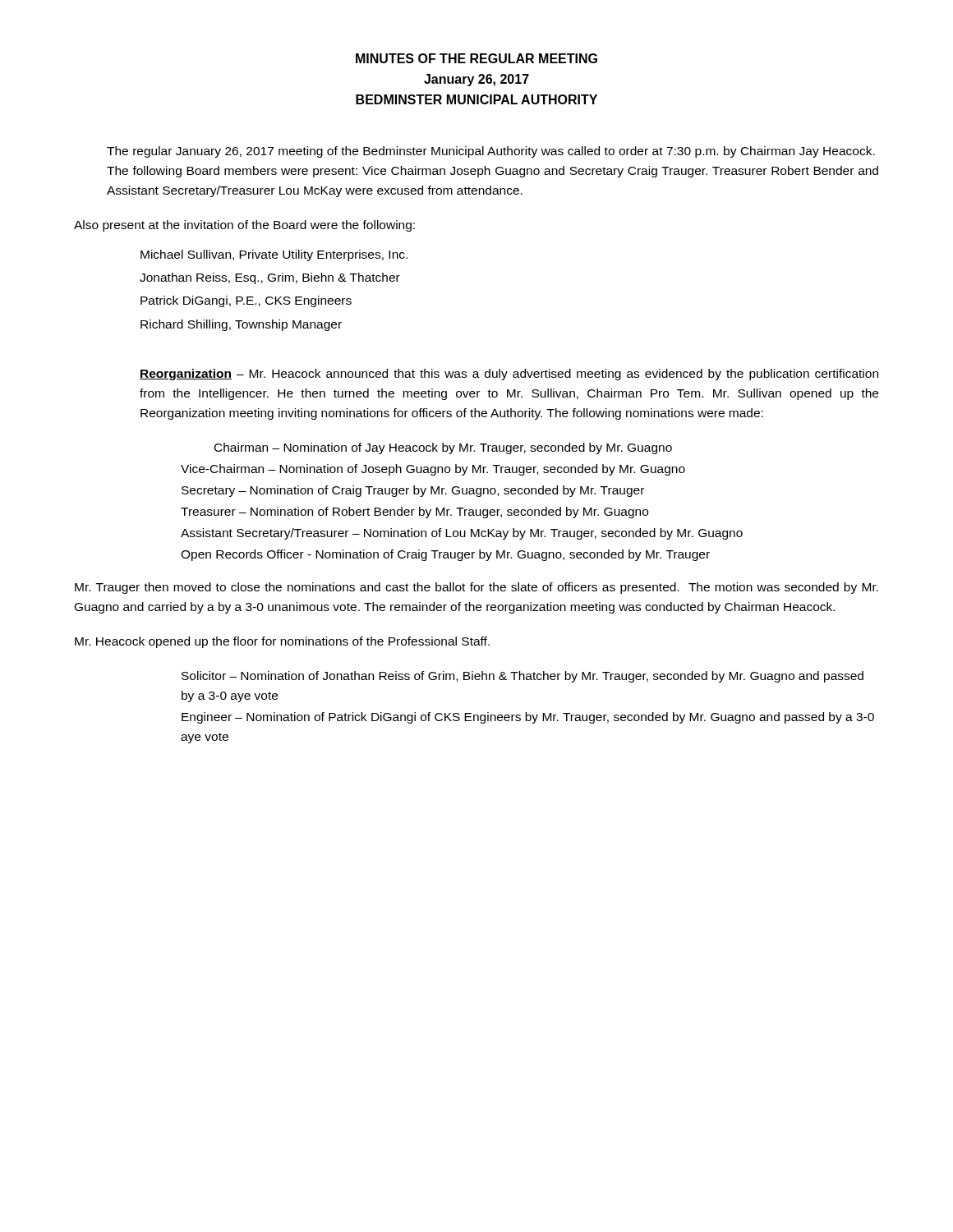This screenshot has height=1232, width=953.
Task: Click on the text block that says "Reorganization – Mr. Heacock announced that this"
Action: point(509,393)
